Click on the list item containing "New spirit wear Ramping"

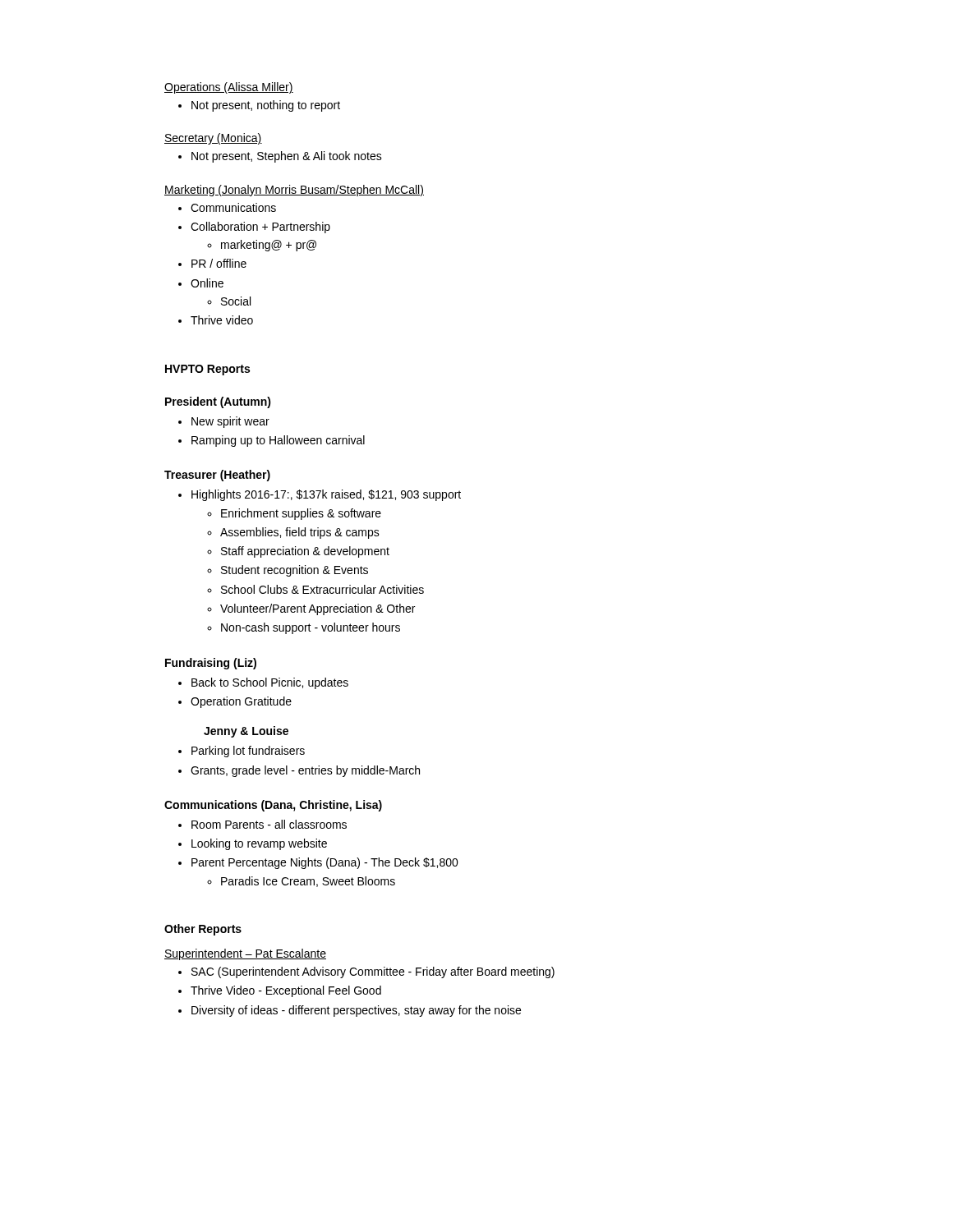tap(224, 422)
